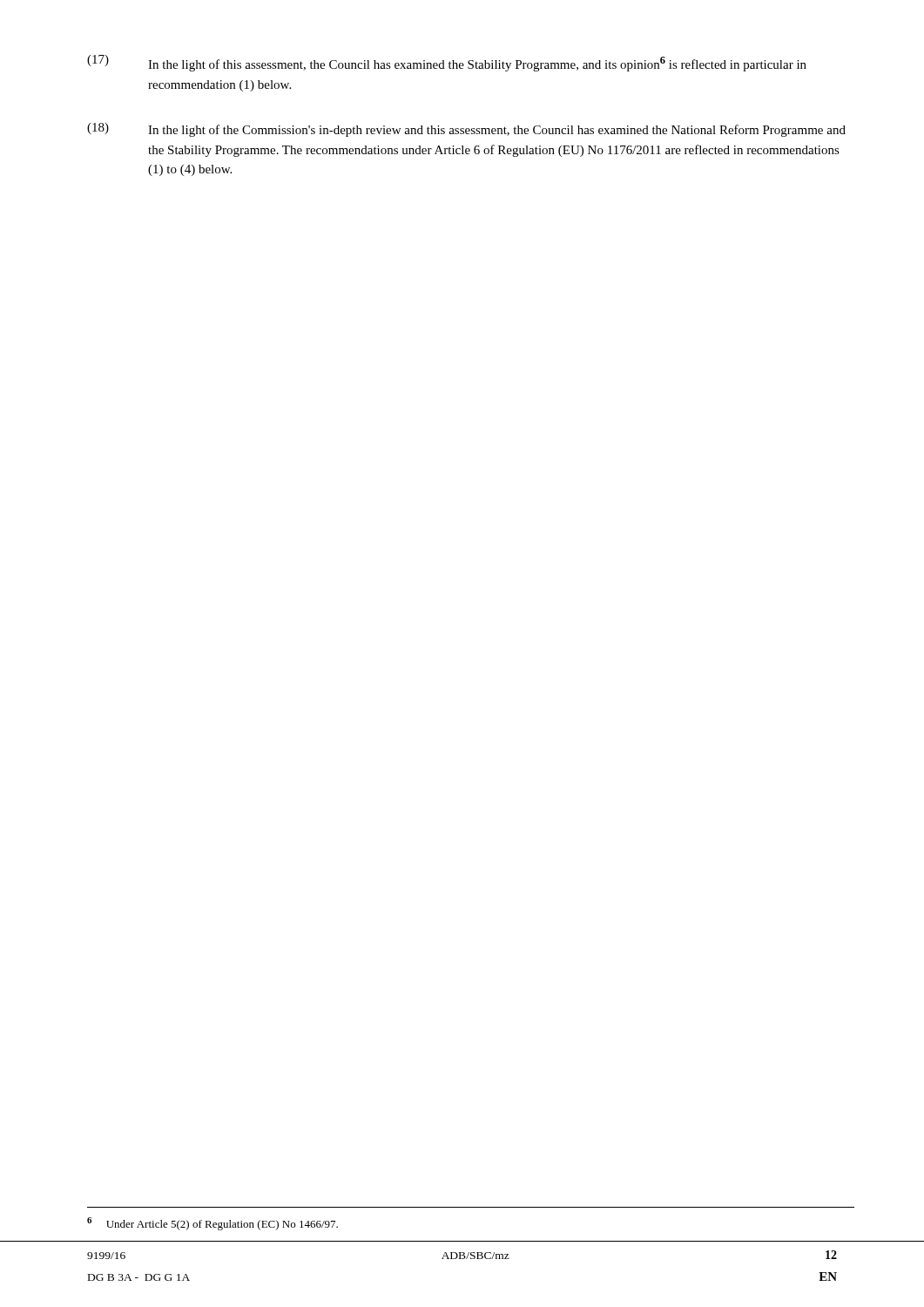
Task: Select the footnote with the text "6 Under Article 5(2) of Regulation"
Action: pyautogui.click(x=212, y=1224)
